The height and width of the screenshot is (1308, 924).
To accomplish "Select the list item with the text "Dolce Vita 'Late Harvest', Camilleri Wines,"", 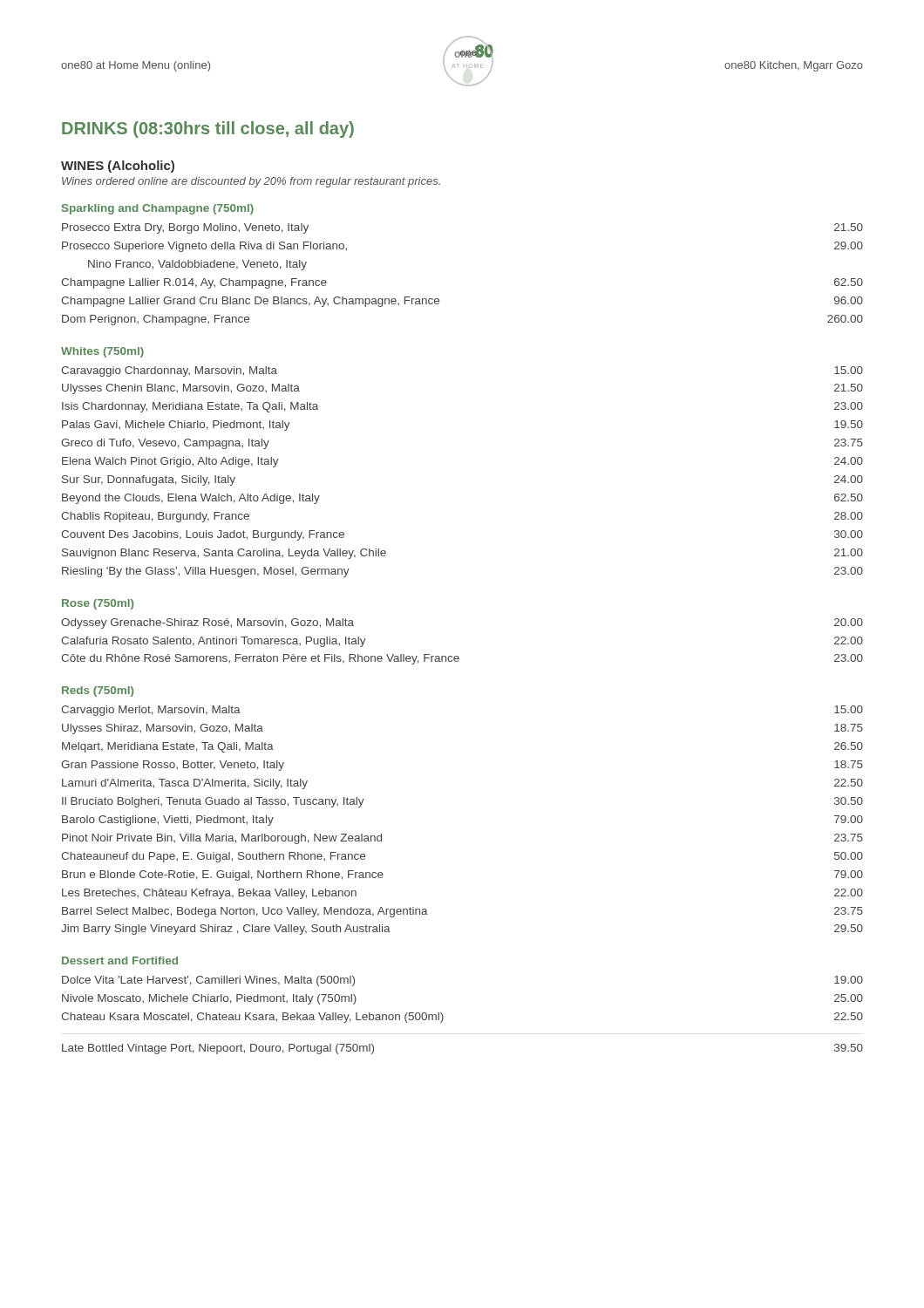I will pyautogui.click(x=211, y=981).
